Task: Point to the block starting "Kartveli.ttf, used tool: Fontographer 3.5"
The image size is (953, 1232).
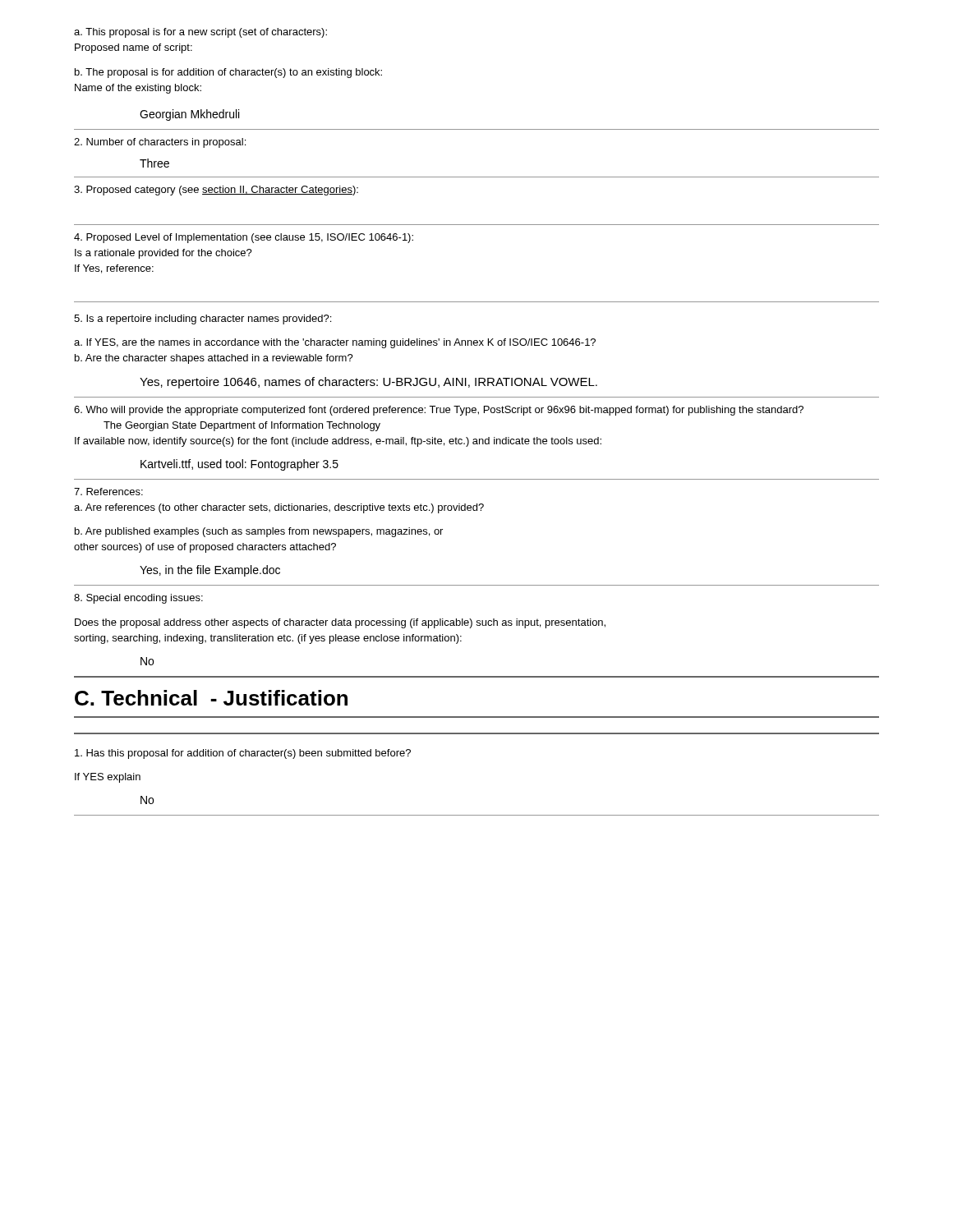Action: 239,464
